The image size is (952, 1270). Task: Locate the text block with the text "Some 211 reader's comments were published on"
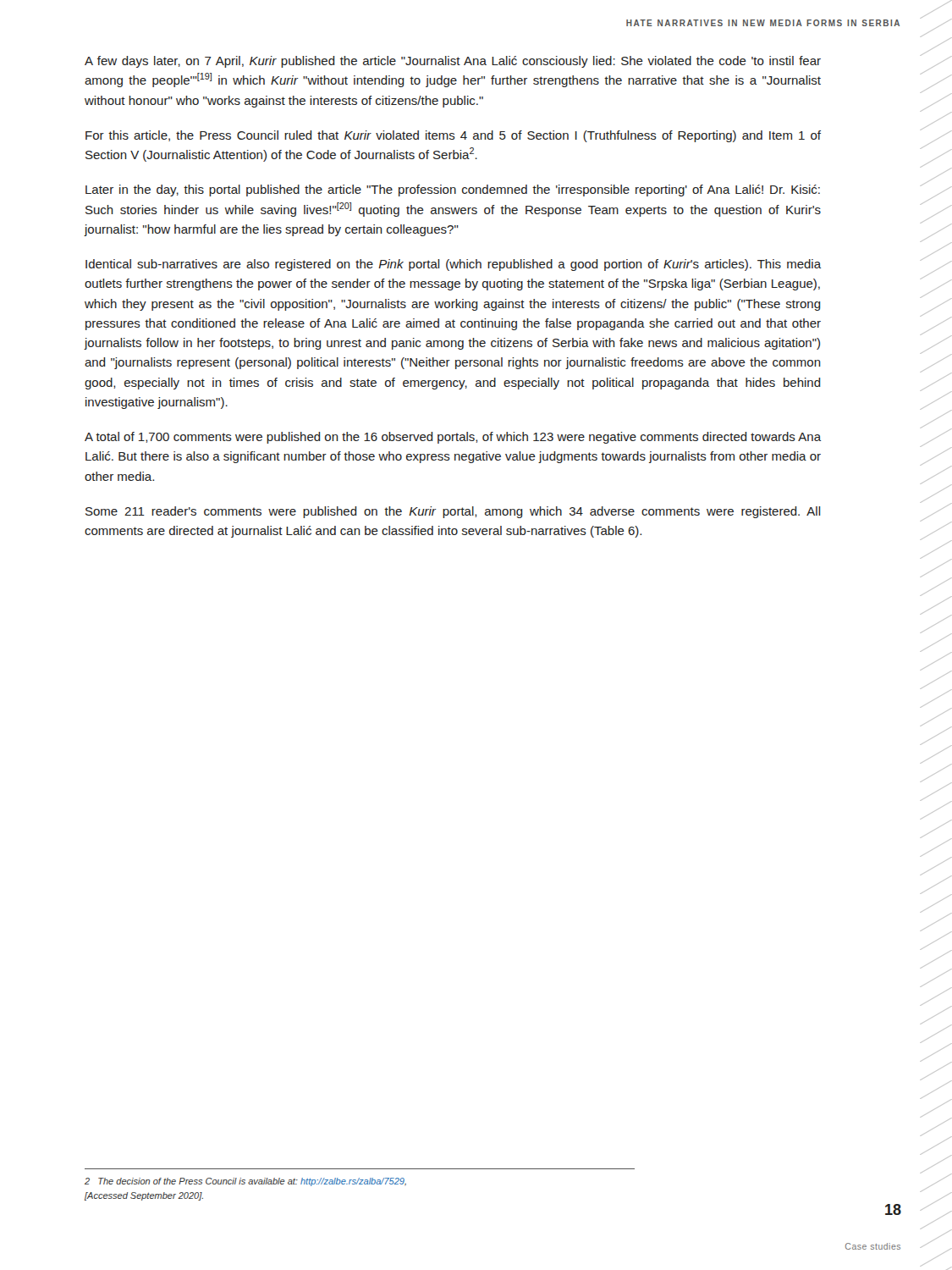pyautogui.click(x=453, y=521)
